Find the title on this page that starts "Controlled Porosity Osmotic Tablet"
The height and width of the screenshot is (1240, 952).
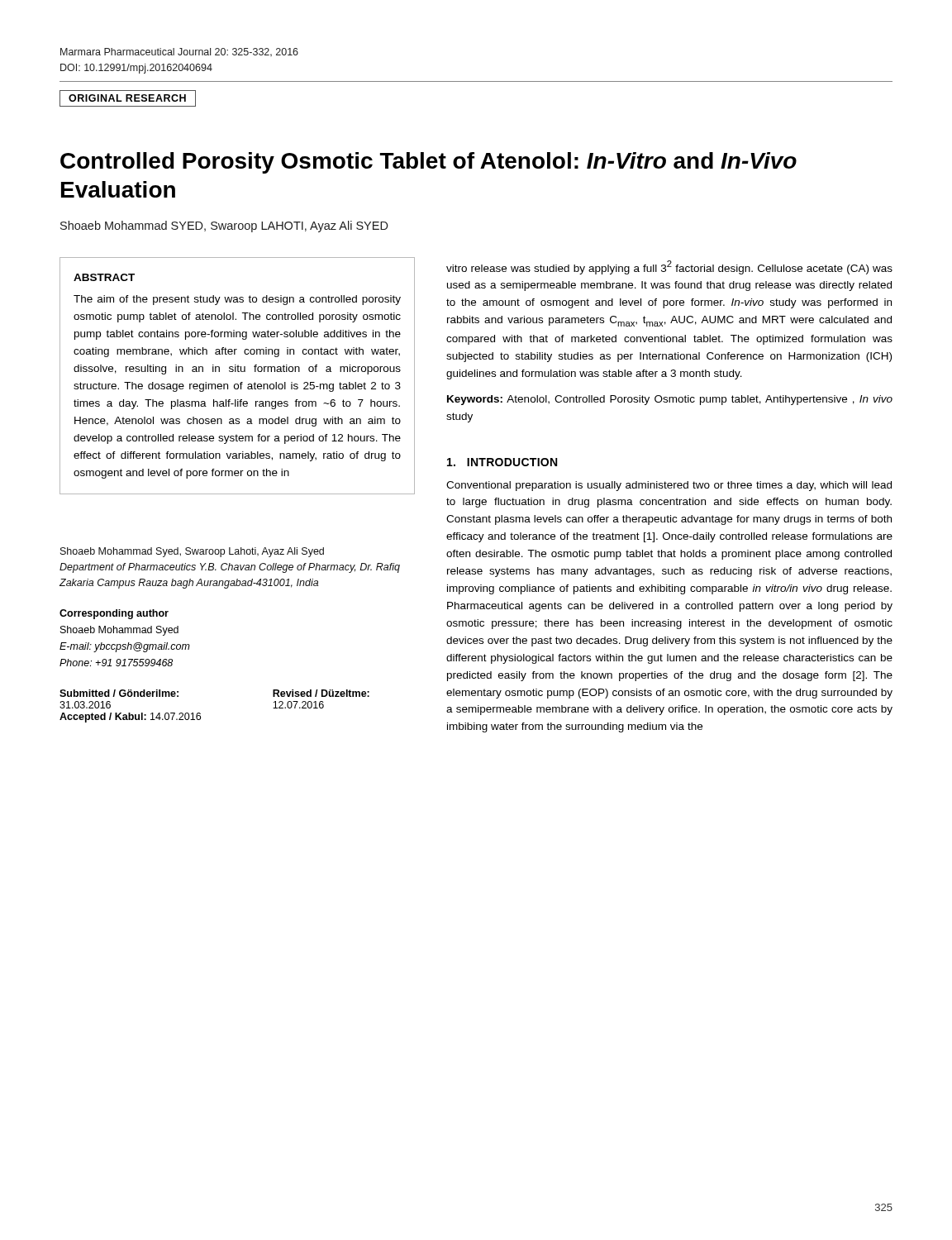(476, 175)
